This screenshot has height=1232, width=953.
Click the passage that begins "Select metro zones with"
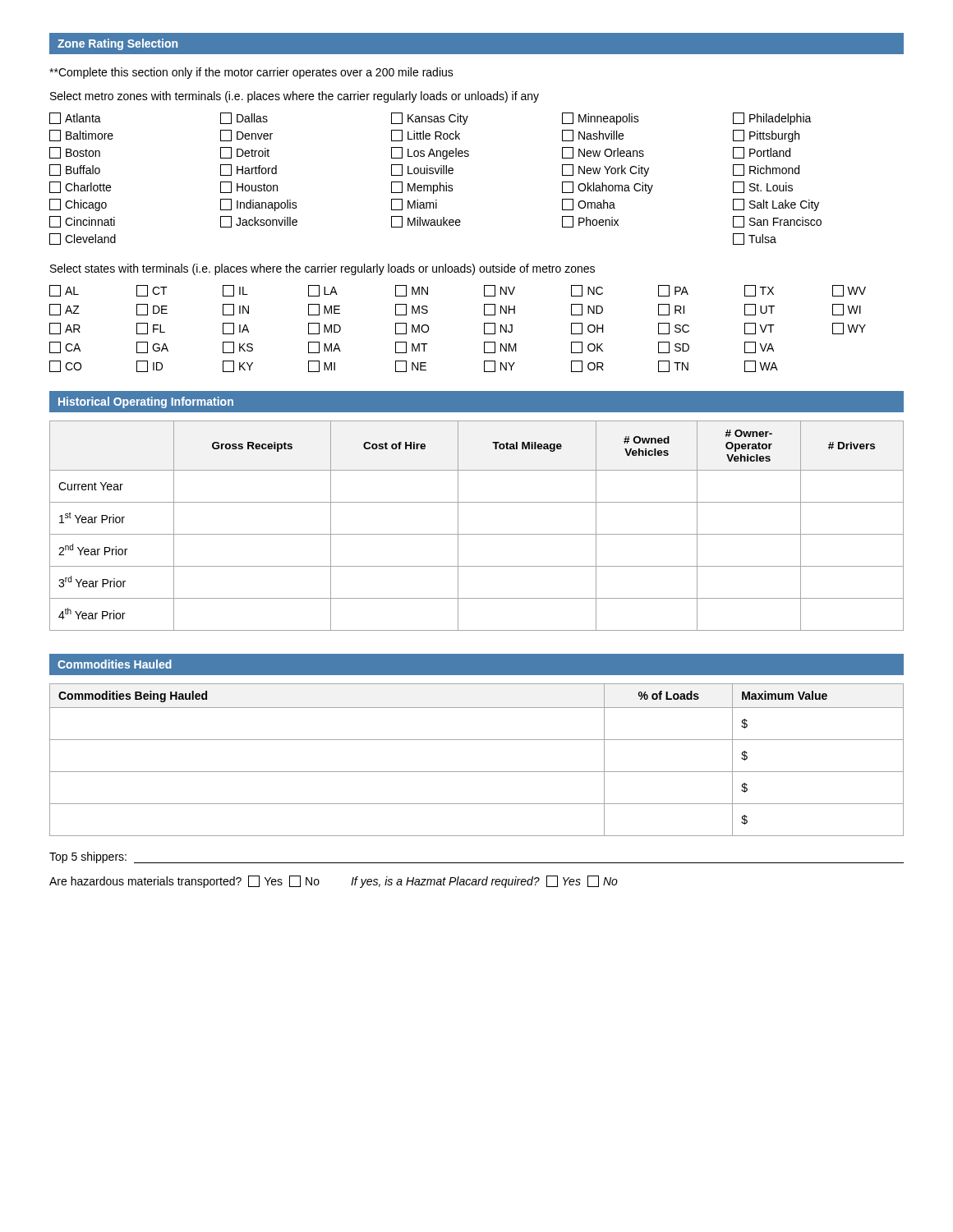(294, 96)
